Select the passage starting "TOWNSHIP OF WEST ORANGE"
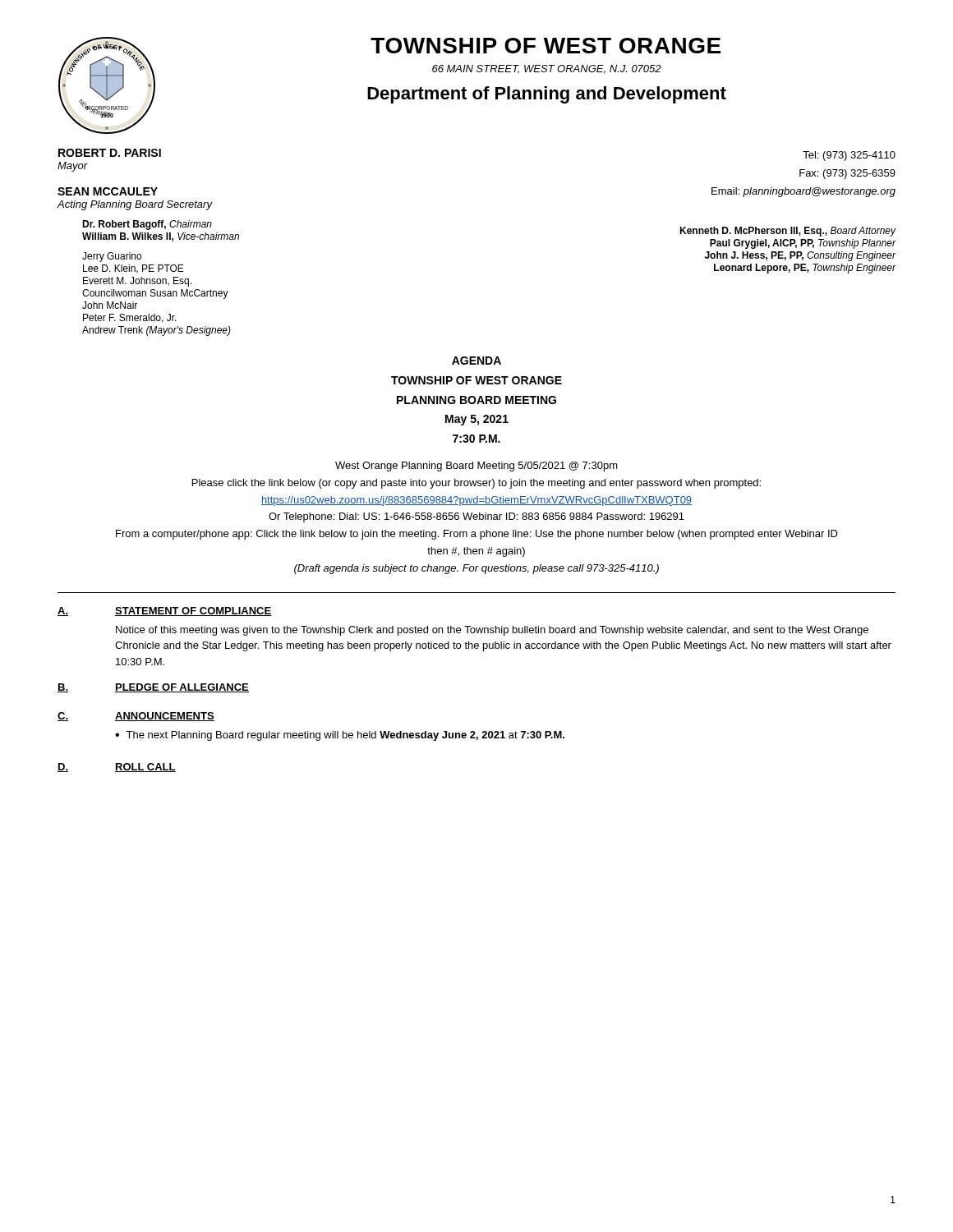Viewport: 953px width, 1232px height. pyautogui.click(x=546, y=46)
